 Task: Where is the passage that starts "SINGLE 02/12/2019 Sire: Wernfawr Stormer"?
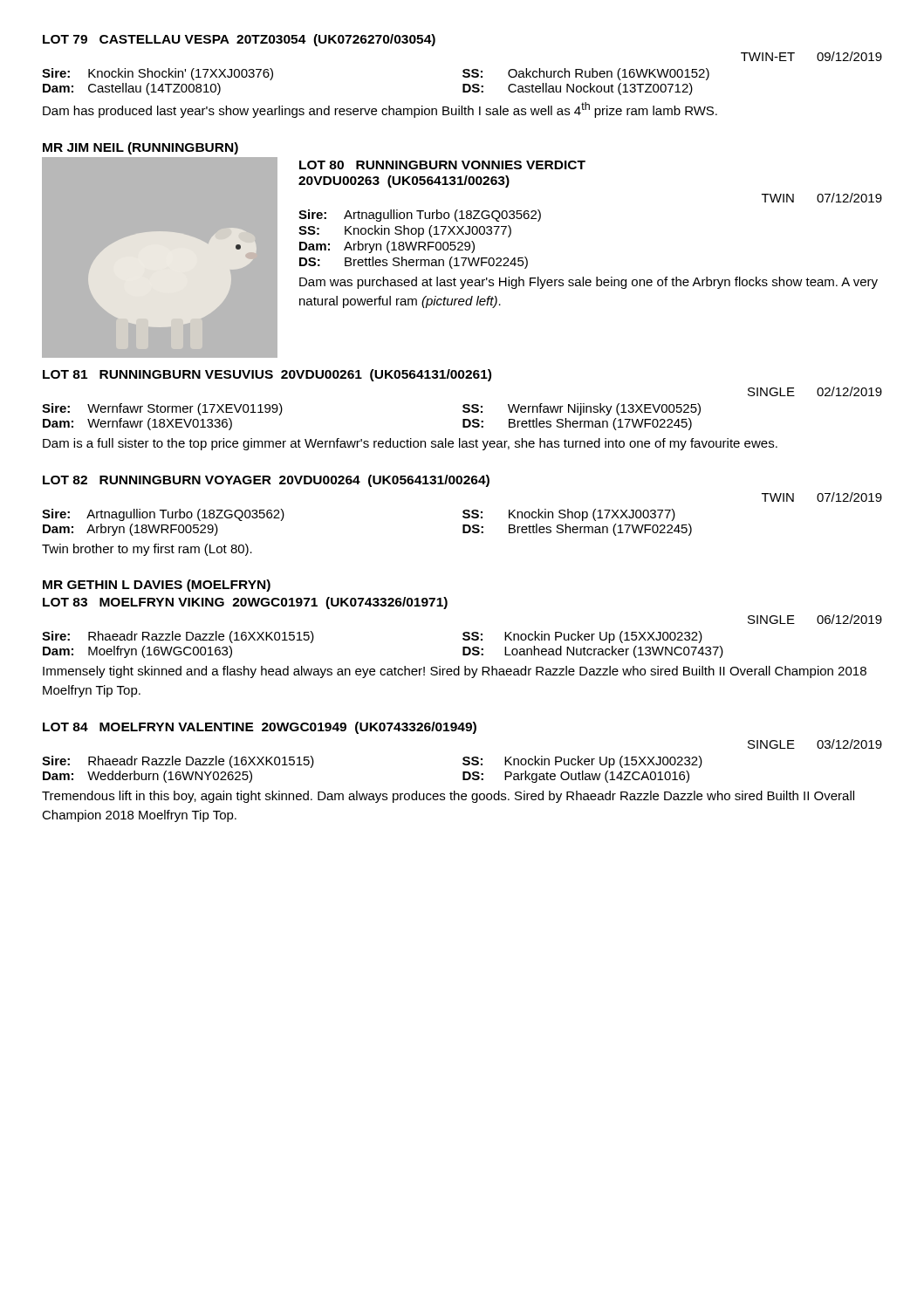pyautogui.click(x=462, y=418)
